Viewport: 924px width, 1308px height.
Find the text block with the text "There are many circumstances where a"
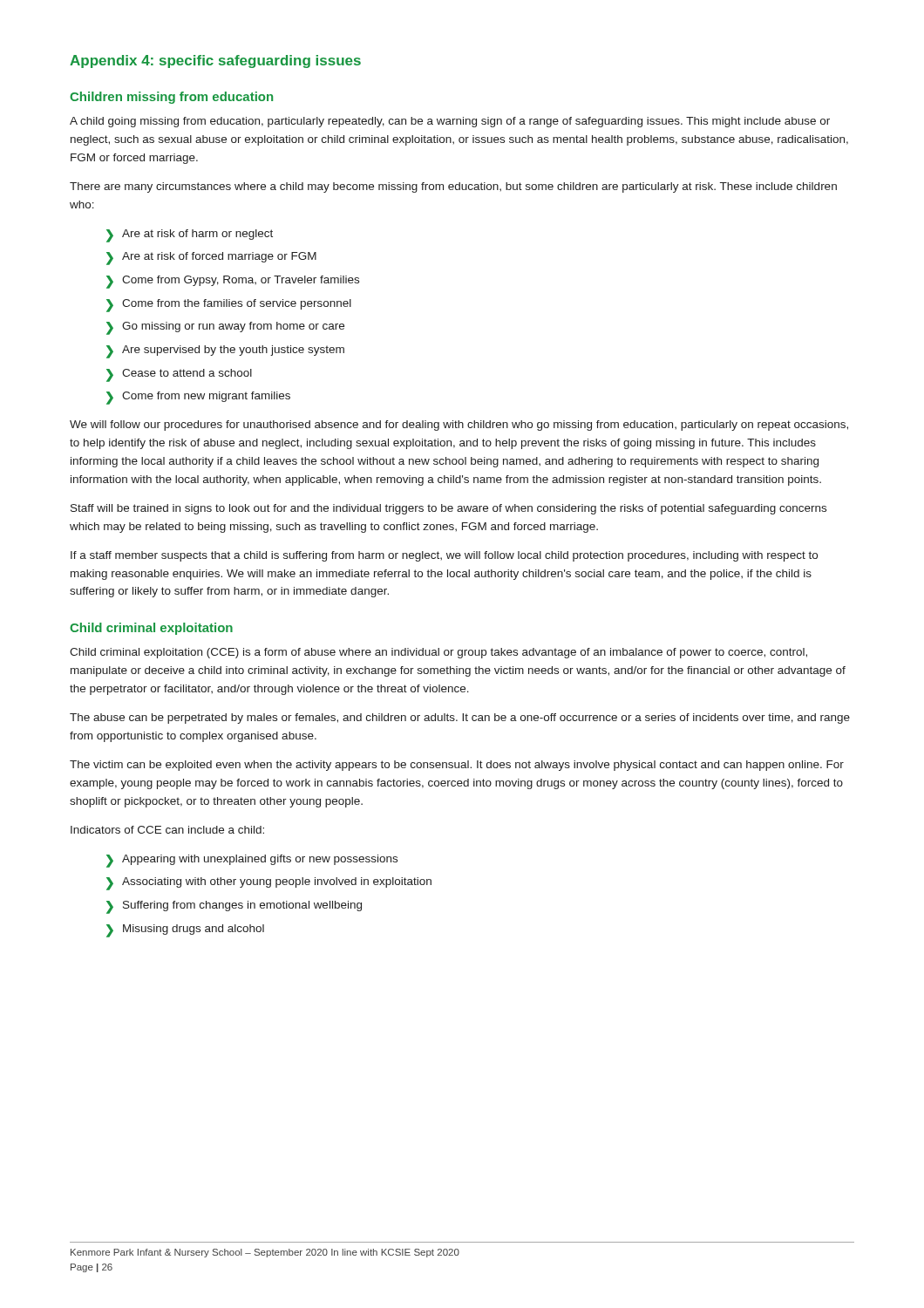454,195
